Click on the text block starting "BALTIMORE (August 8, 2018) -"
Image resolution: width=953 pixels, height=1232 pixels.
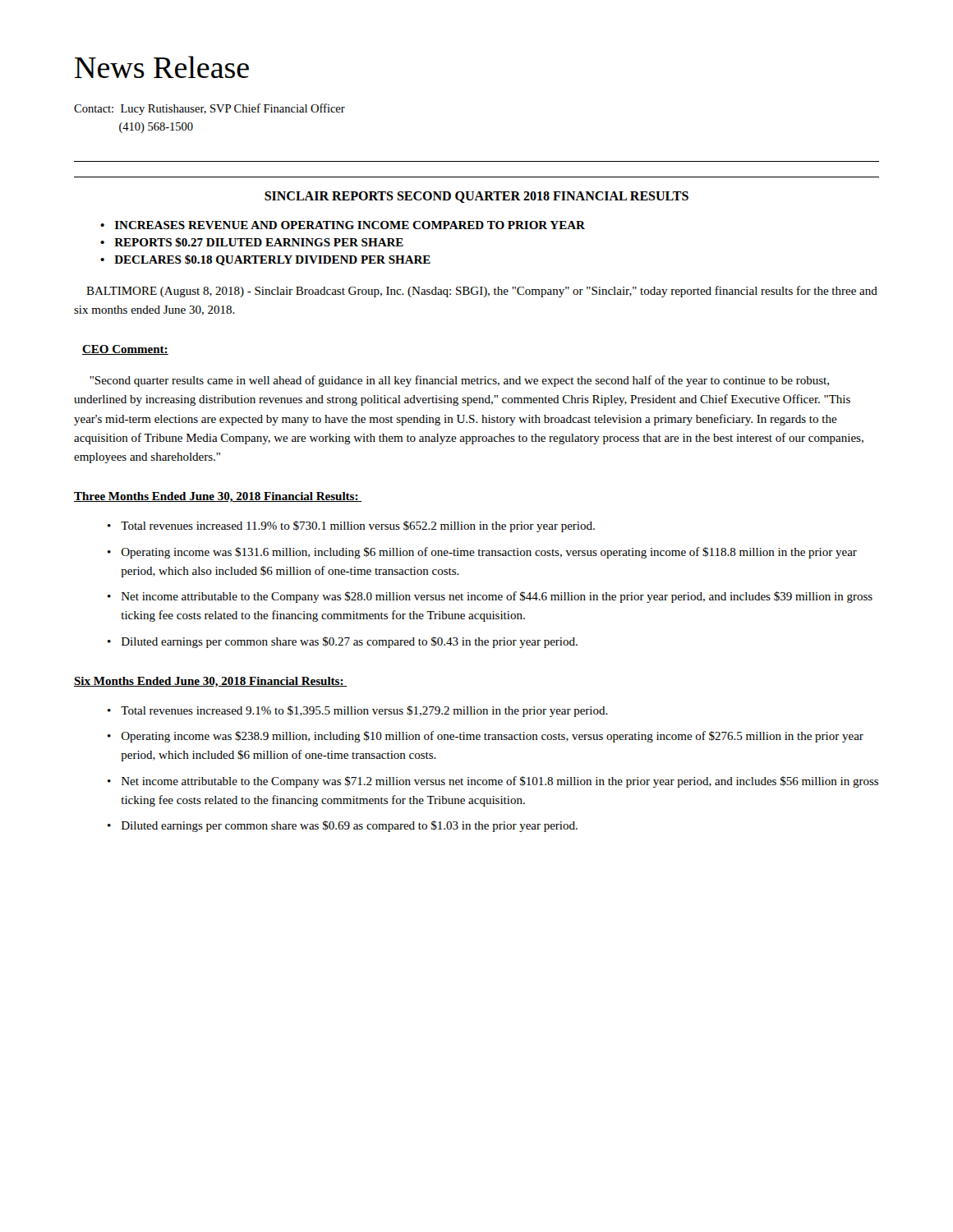click(x=476, y=300)
